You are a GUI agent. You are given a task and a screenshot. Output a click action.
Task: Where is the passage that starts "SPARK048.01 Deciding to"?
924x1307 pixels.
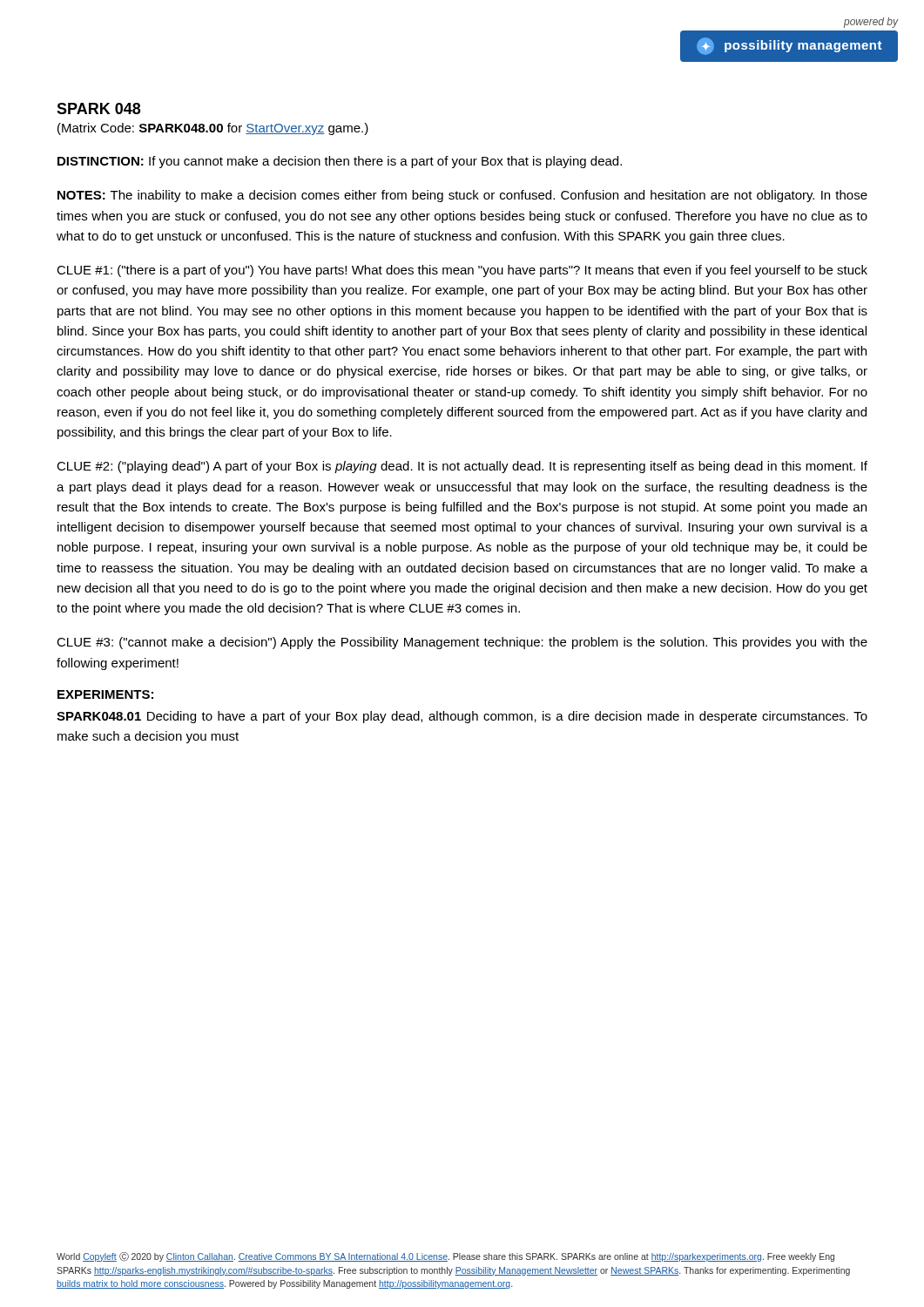(x=462, y=726)
